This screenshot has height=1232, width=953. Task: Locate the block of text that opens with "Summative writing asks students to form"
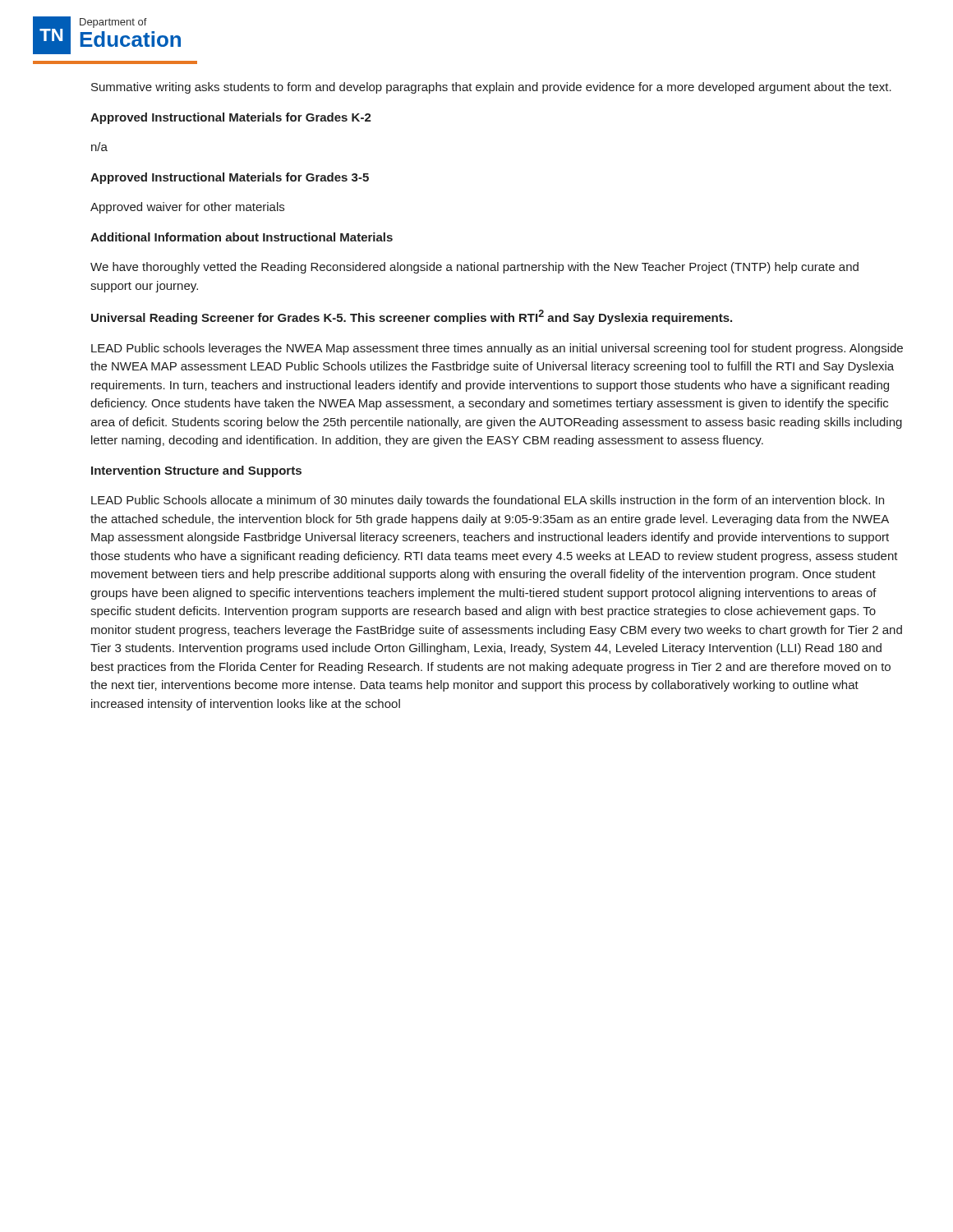497,87
